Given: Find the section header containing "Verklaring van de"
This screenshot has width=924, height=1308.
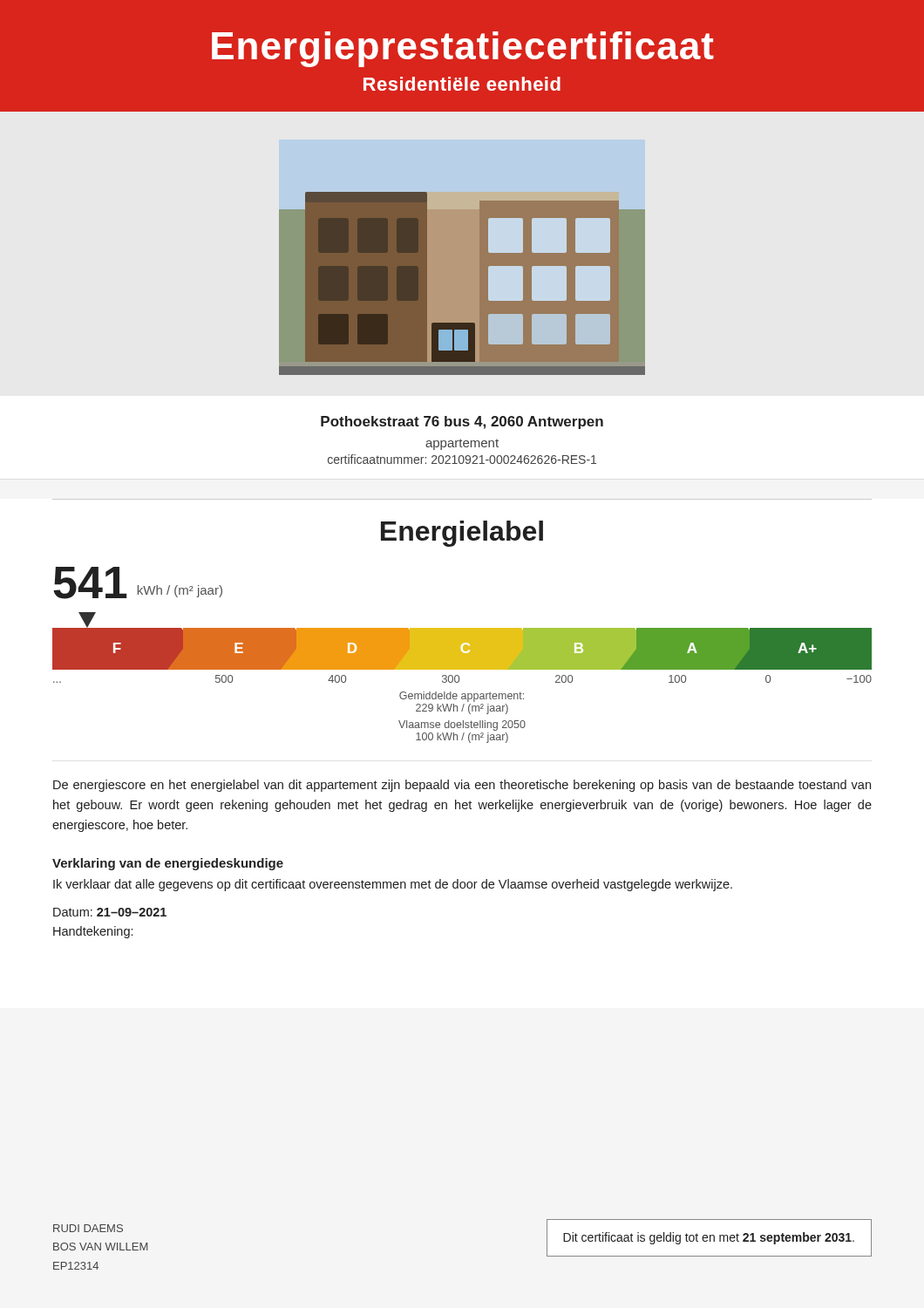Looking at the screenshot, I should point(168,862).
